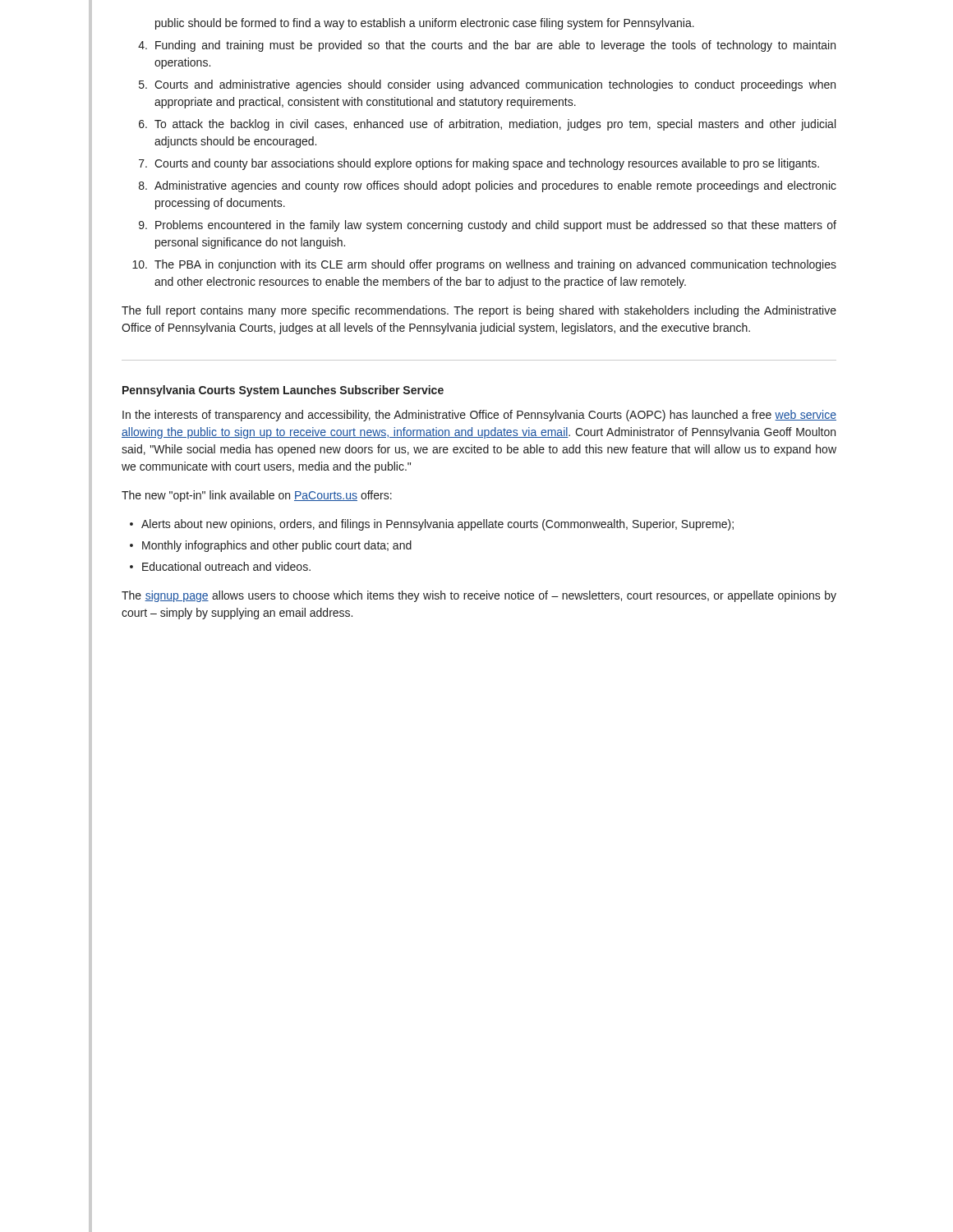Click the passage that begins "6. To attack the backlog"

coord(479,133)
